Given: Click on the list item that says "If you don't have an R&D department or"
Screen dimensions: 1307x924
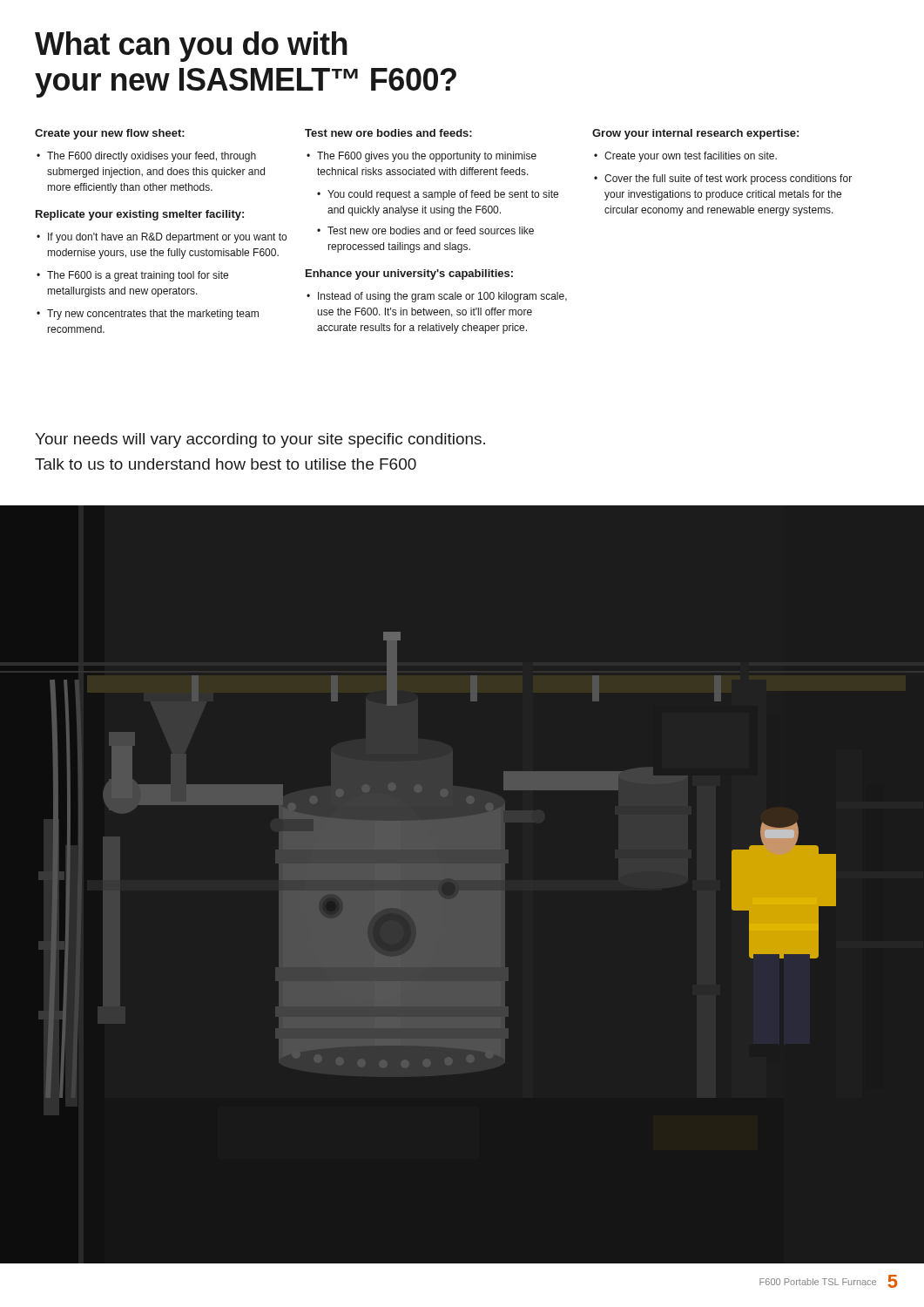Looking at the screenshot, I should tap(161, 245).
